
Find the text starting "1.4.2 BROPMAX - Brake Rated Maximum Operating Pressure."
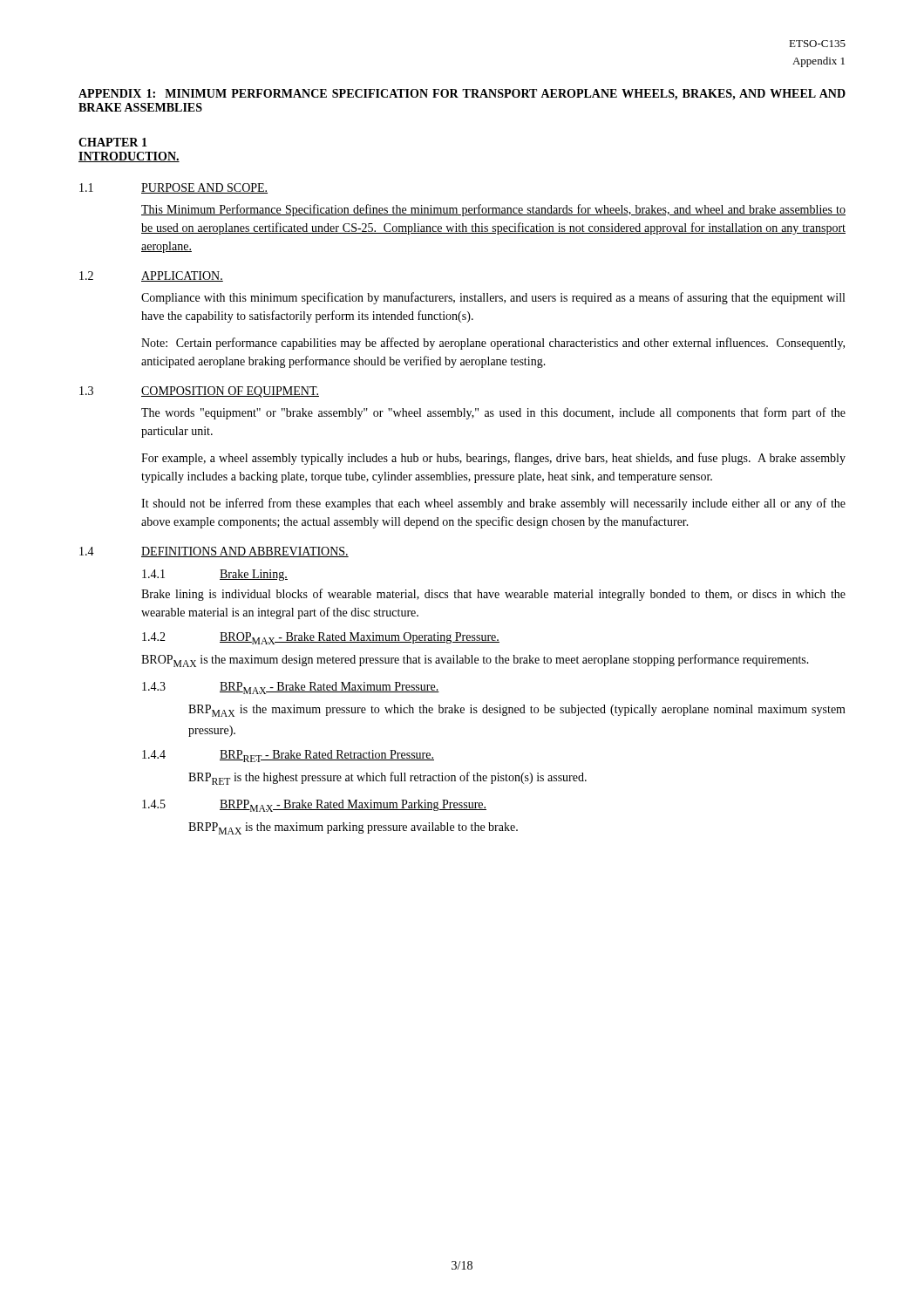pos(320,639)
